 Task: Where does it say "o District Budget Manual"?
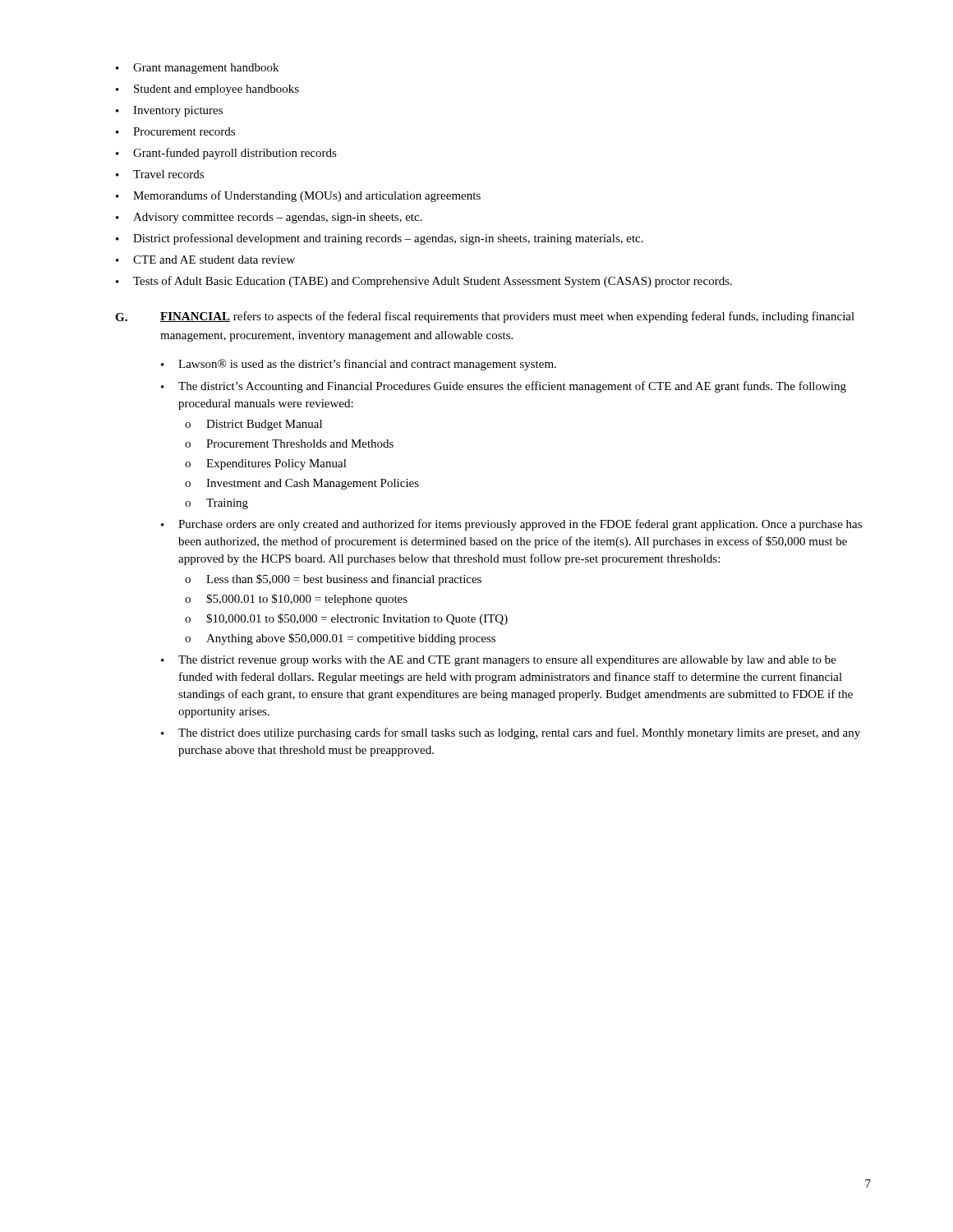(x=253, y=425)
